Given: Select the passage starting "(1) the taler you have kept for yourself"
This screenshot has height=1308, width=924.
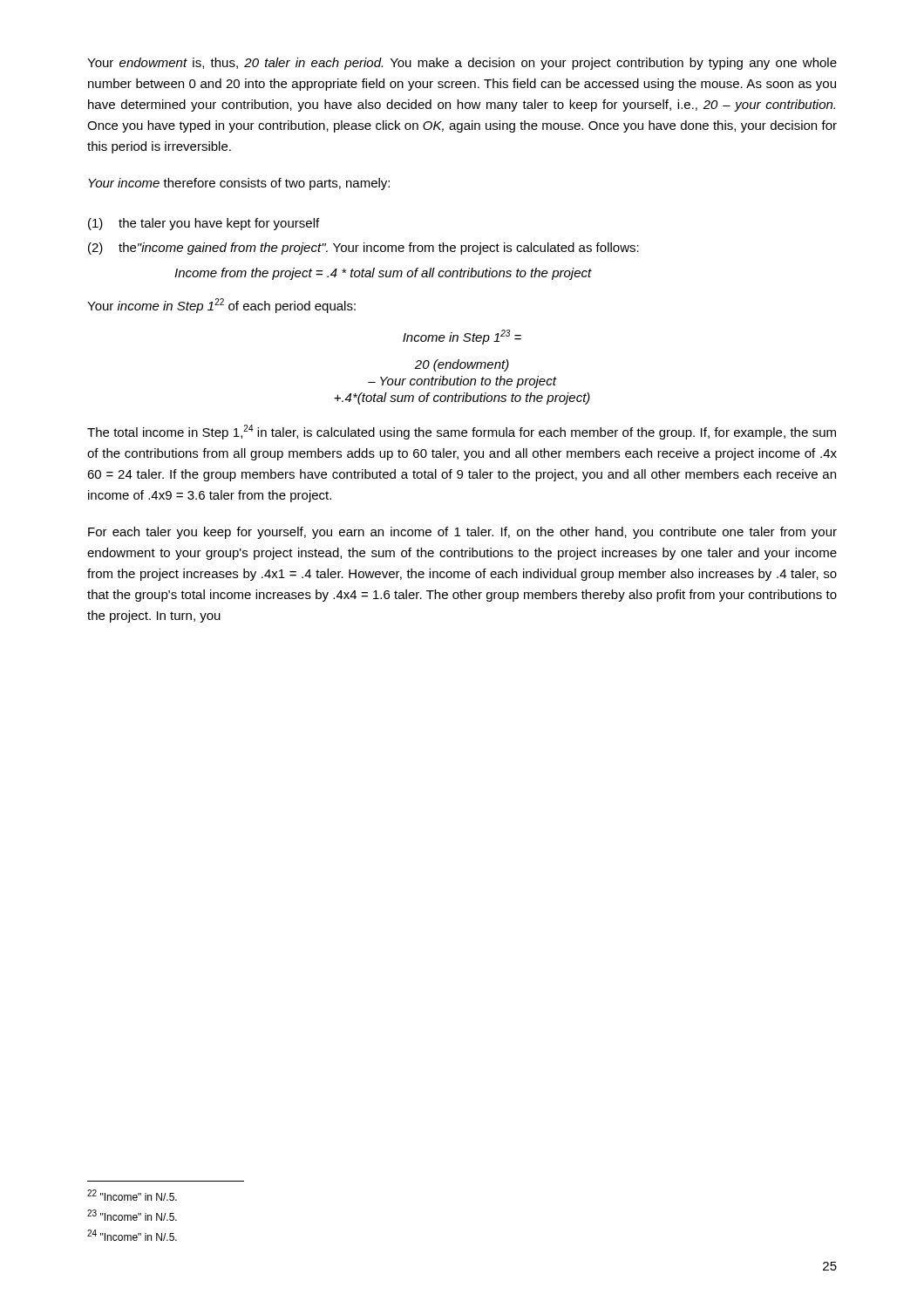Looking at the screenshot, I should click(204, 224).
